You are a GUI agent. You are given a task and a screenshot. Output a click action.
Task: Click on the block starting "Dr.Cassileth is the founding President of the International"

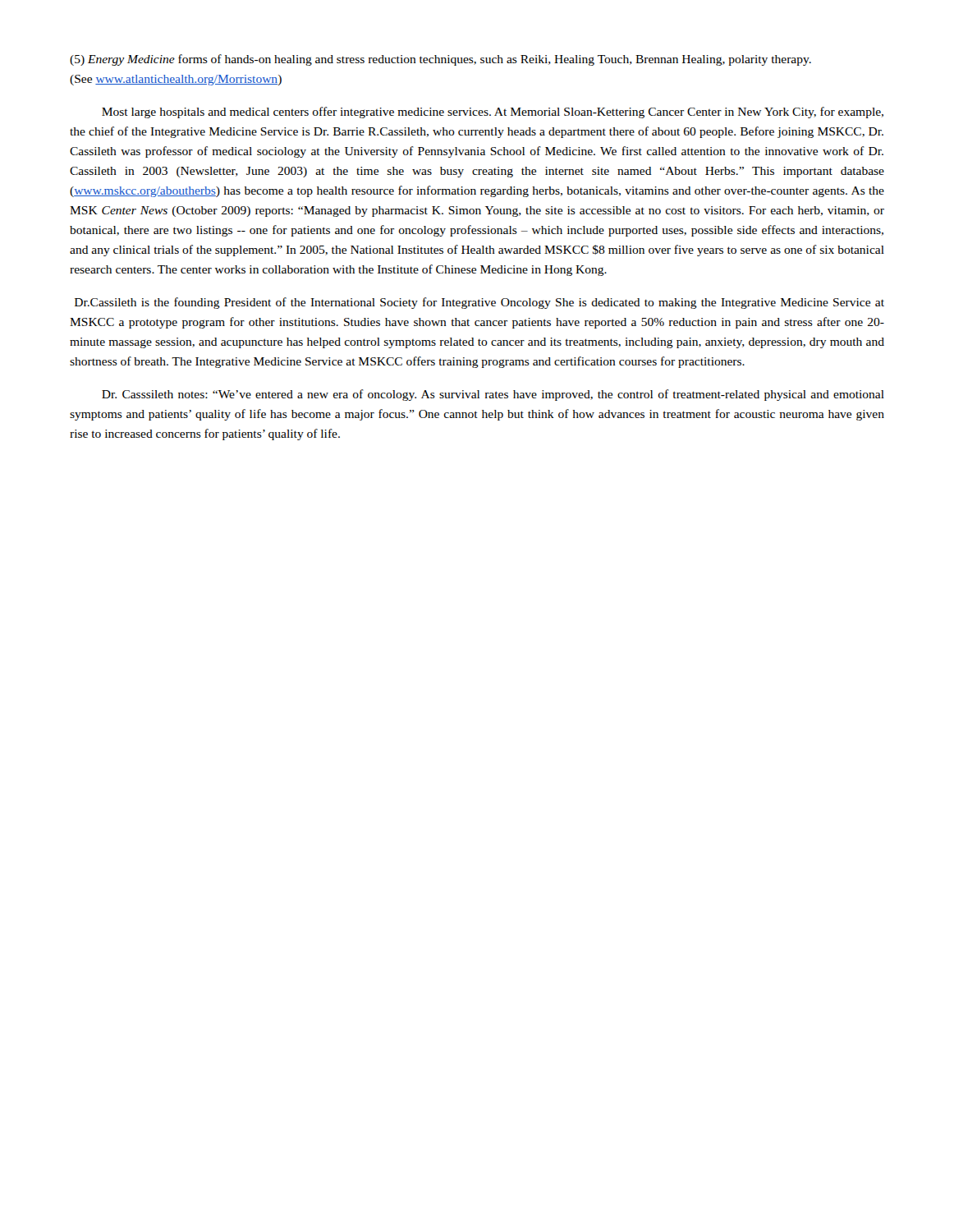pyautogui.click(x=477, y=332)
